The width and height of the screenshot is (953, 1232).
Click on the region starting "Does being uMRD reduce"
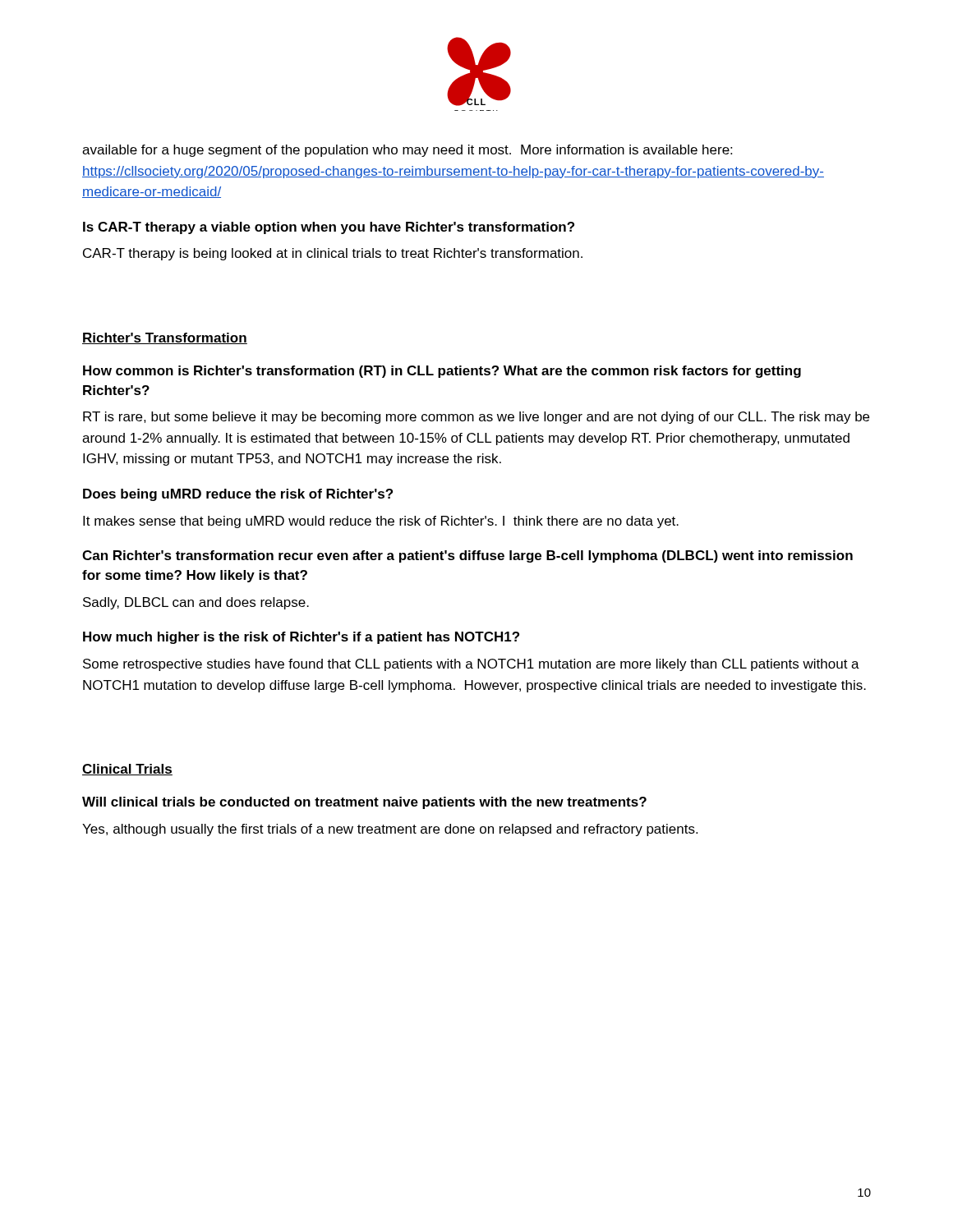tap(238, 494)
